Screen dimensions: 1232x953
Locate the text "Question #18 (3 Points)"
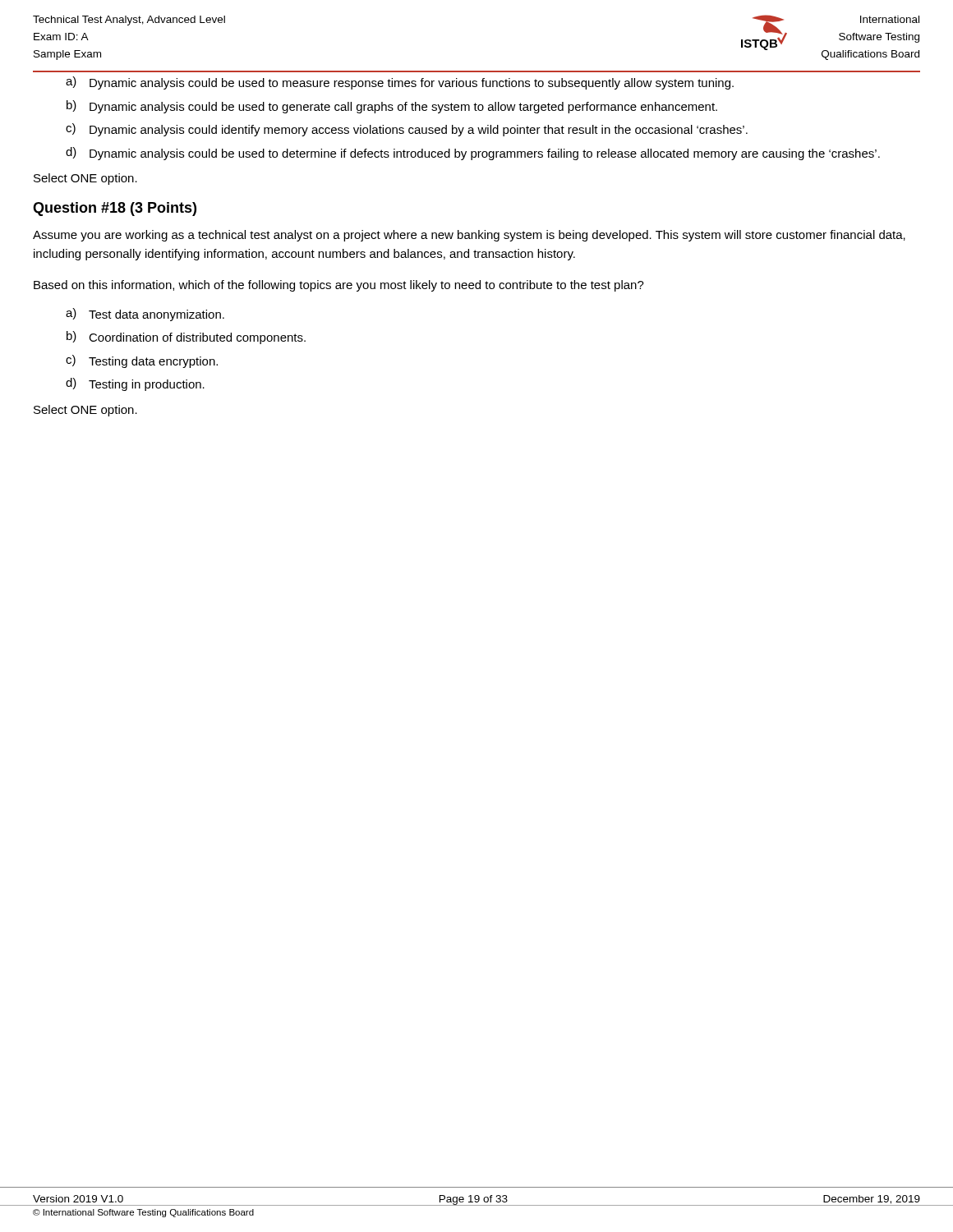click(115, 208)
